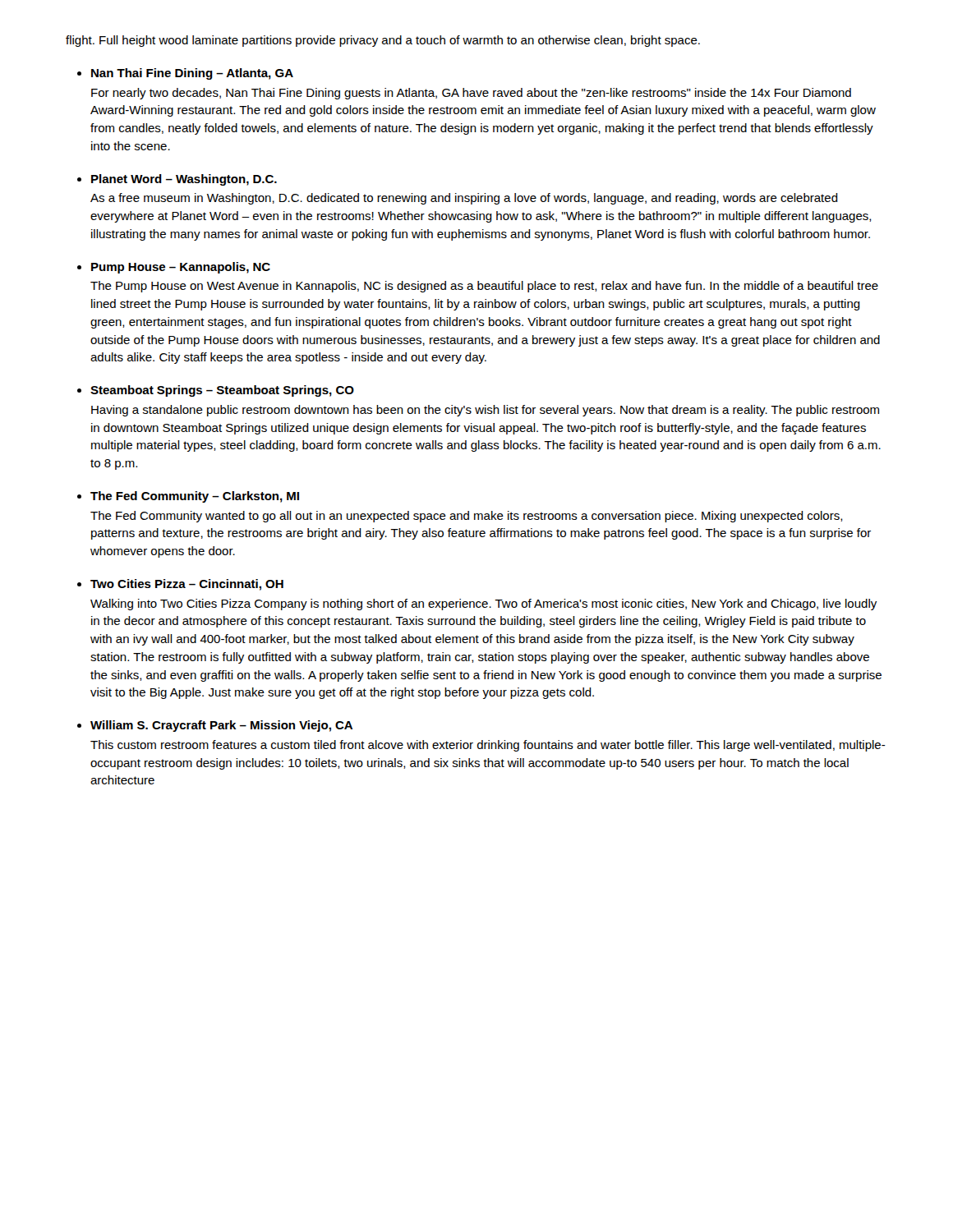Screen dimensions: 1232x953
Task: Find the list item containing "The Fed Community – Clarkston, MI The Fed"
Action: pos(489,523)
